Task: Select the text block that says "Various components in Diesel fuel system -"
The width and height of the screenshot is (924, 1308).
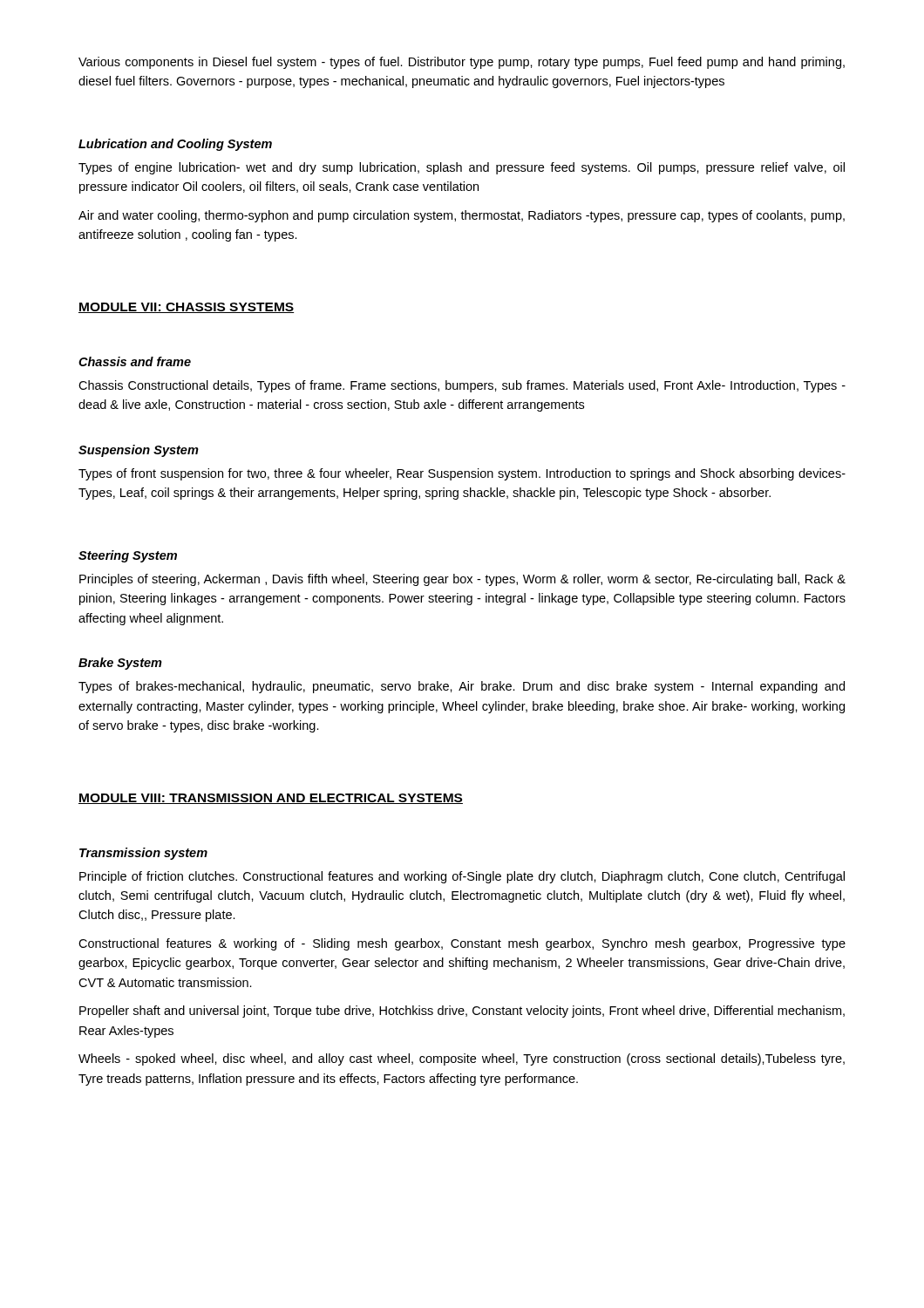Action: tap(462, 72)
